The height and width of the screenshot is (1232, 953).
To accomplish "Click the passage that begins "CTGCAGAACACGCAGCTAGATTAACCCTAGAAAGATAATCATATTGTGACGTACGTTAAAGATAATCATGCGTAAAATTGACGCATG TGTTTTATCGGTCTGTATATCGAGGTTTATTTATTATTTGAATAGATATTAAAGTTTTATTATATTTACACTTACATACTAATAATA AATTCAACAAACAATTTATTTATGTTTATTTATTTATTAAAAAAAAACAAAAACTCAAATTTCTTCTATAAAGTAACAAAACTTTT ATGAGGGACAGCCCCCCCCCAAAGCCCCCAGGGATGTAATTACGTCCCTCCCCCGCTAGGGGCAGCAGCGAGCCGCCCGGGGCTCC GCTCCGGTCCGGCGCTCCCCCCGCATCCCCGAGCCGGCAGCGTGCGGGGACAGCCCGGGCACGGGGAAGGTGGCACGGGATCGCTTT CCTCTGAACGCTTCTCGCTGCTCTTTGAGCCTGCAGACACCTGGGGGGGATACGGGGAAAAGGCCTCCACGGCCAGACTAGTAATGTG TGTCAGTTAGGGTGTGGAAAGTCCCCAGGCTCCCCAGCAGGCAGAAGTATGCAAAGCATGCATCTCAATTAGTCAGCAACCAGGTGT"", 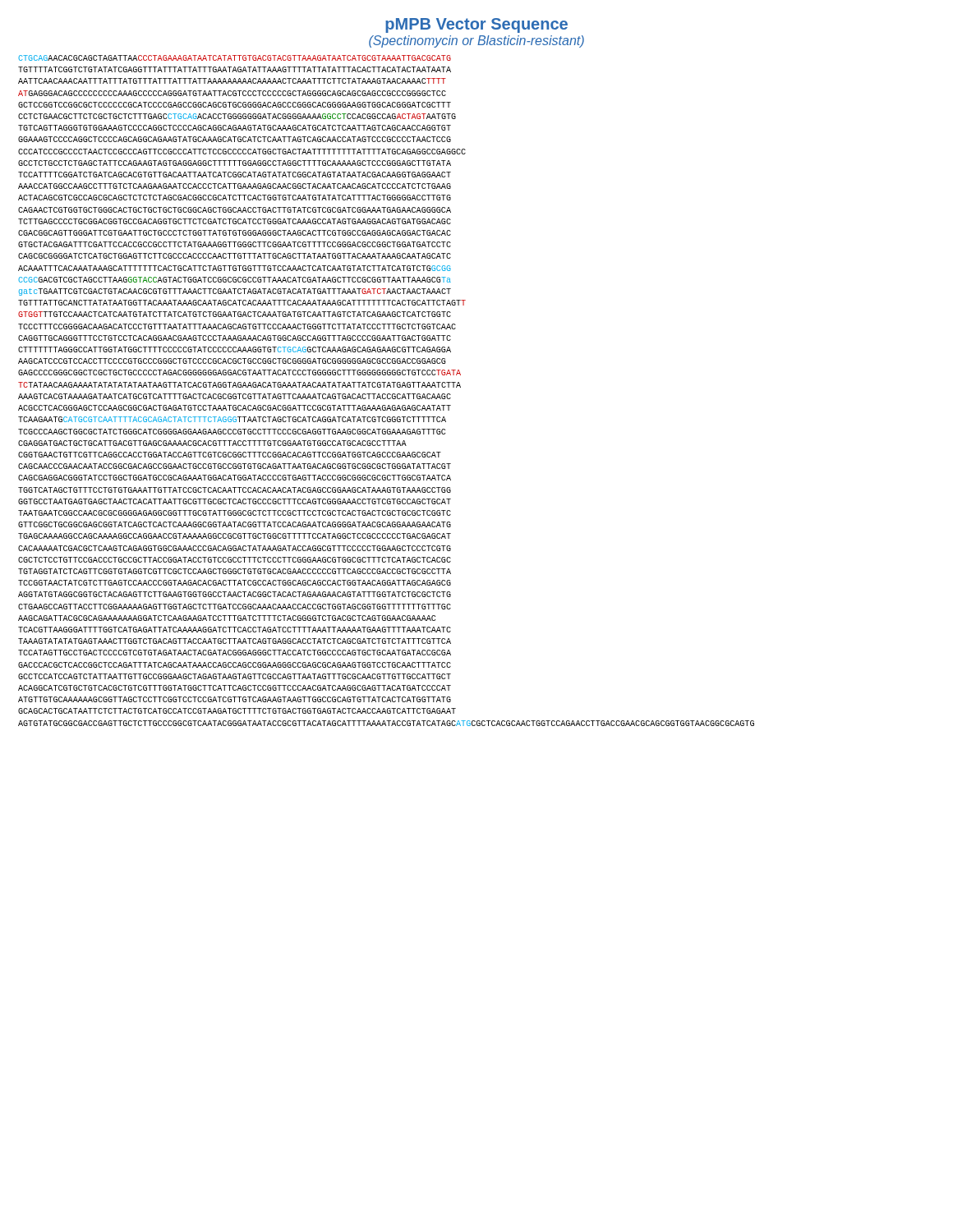I will 386,391.
